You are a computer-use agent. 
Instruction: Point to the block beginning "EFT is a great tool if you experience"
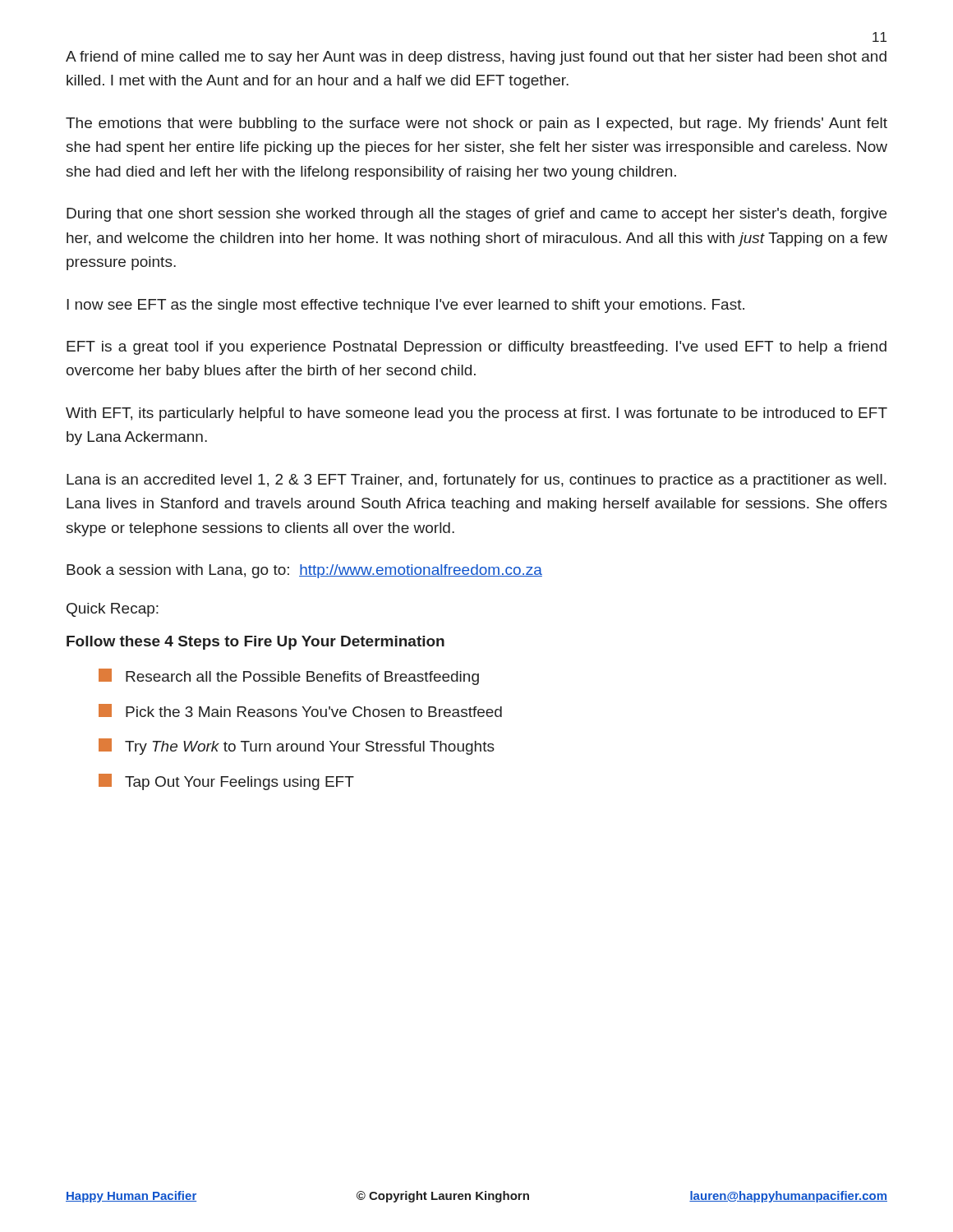tap(476, 358)
